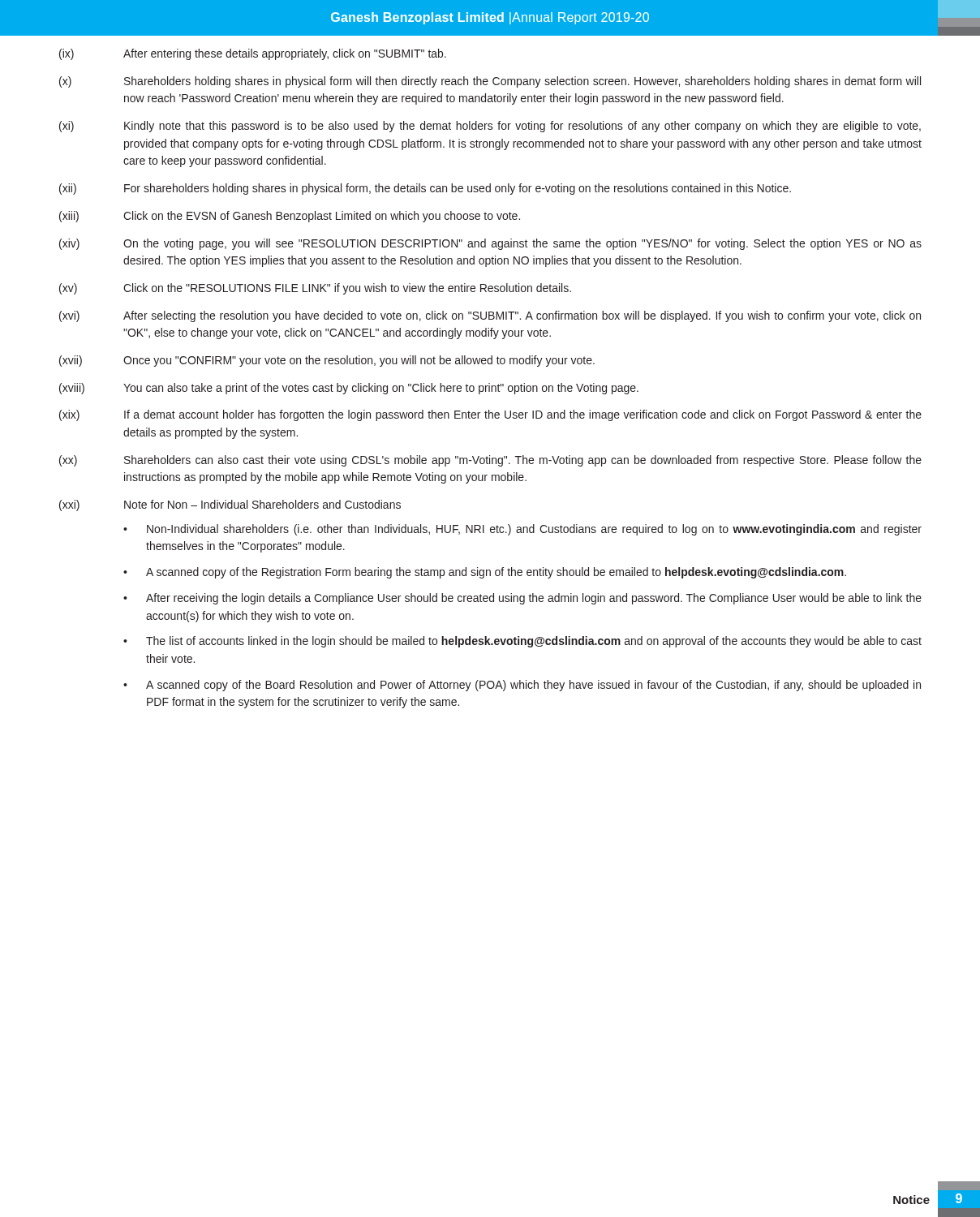980x1217 pixels.
Task: Click the passage that begins "(xix) If a demat"
Action: coord(490,424)
